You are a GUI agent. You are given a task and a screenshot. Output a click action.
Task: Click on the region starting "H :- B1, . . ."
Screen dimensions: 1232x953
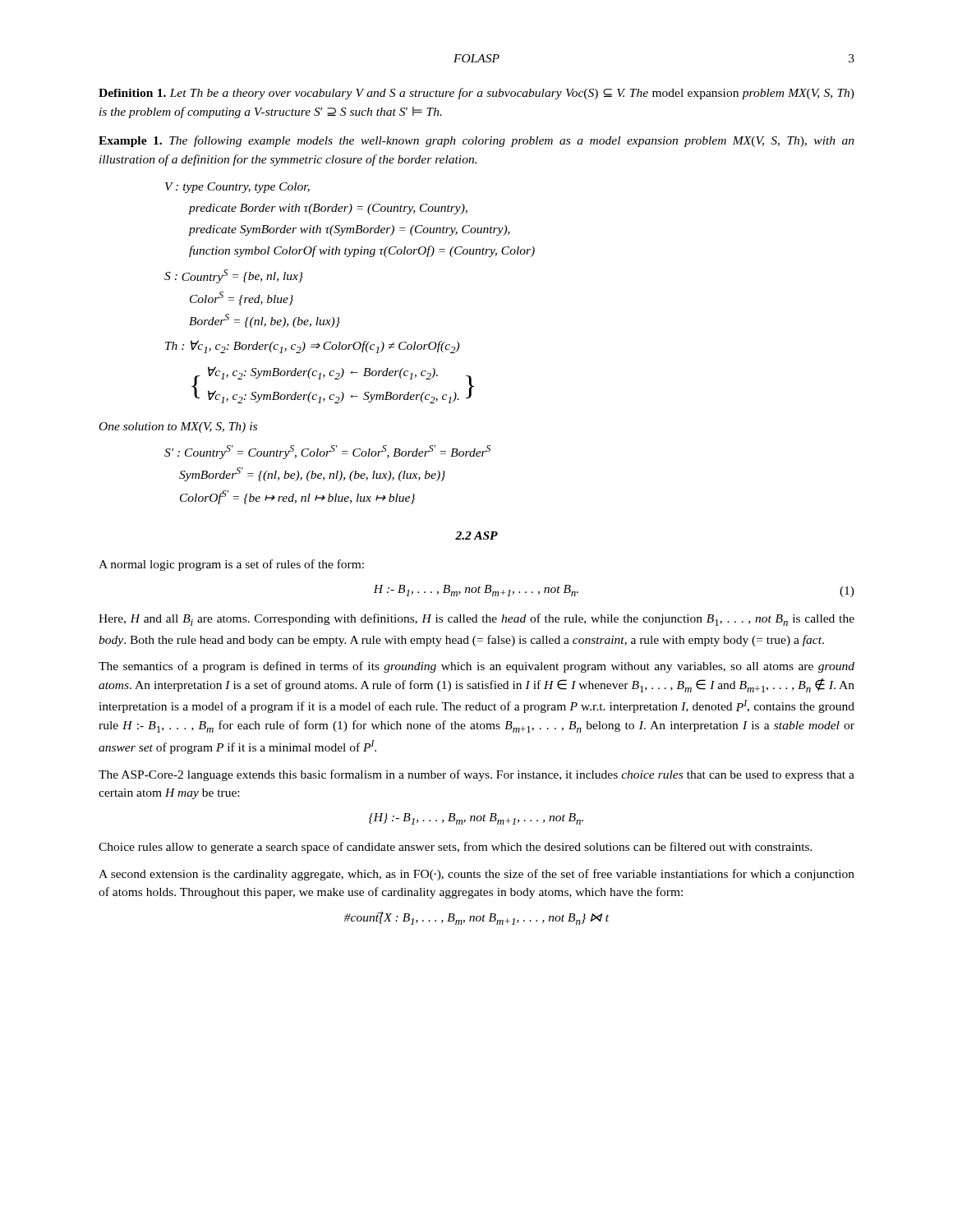pyautogui.click(x=388, y=592)
